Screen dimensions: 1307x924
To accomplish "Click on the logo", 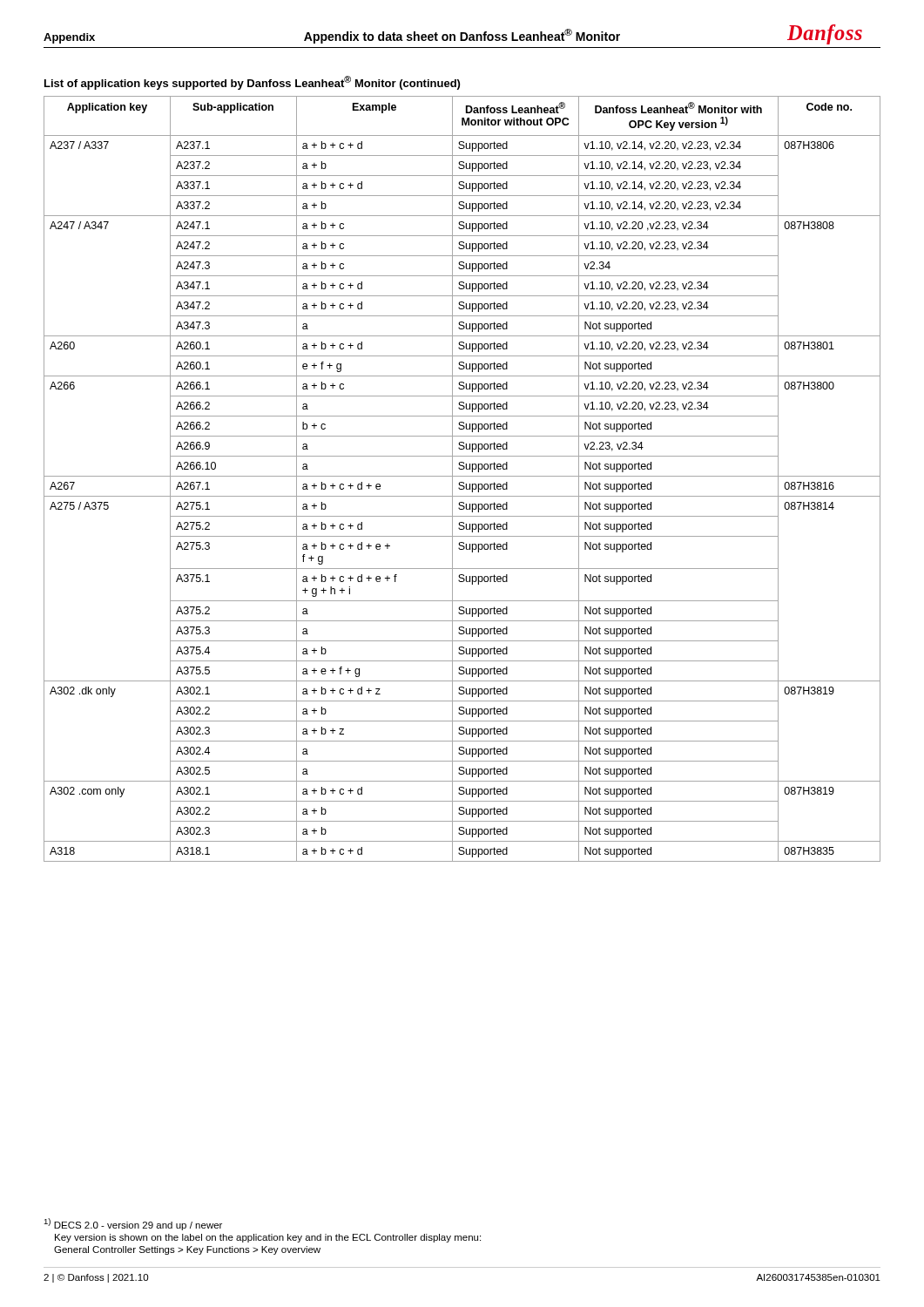I will point(833,34).
